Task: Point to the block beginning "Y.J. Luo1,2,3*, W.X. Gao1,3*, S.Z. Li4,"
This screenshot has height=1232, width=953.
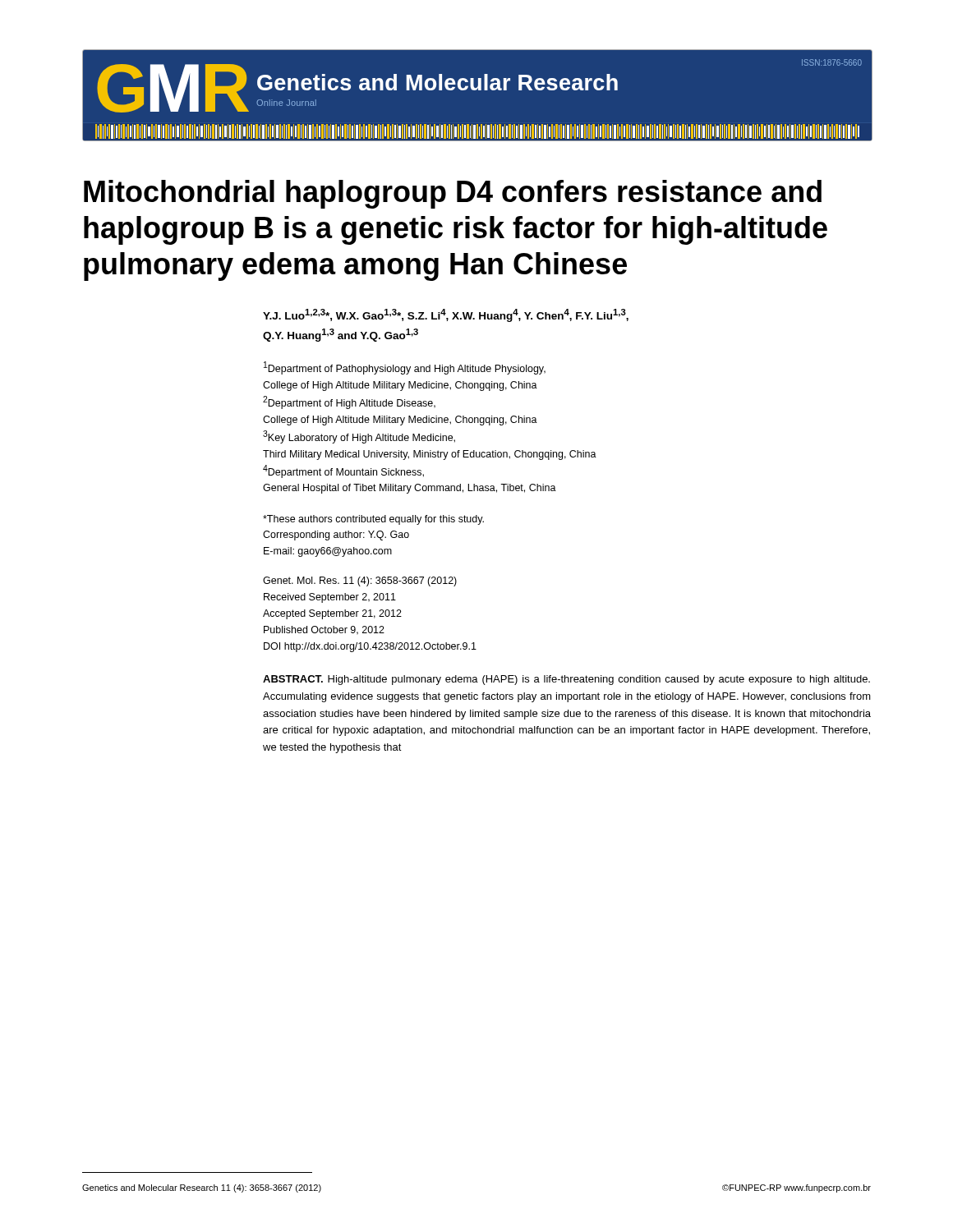Action: coord(567,325)
